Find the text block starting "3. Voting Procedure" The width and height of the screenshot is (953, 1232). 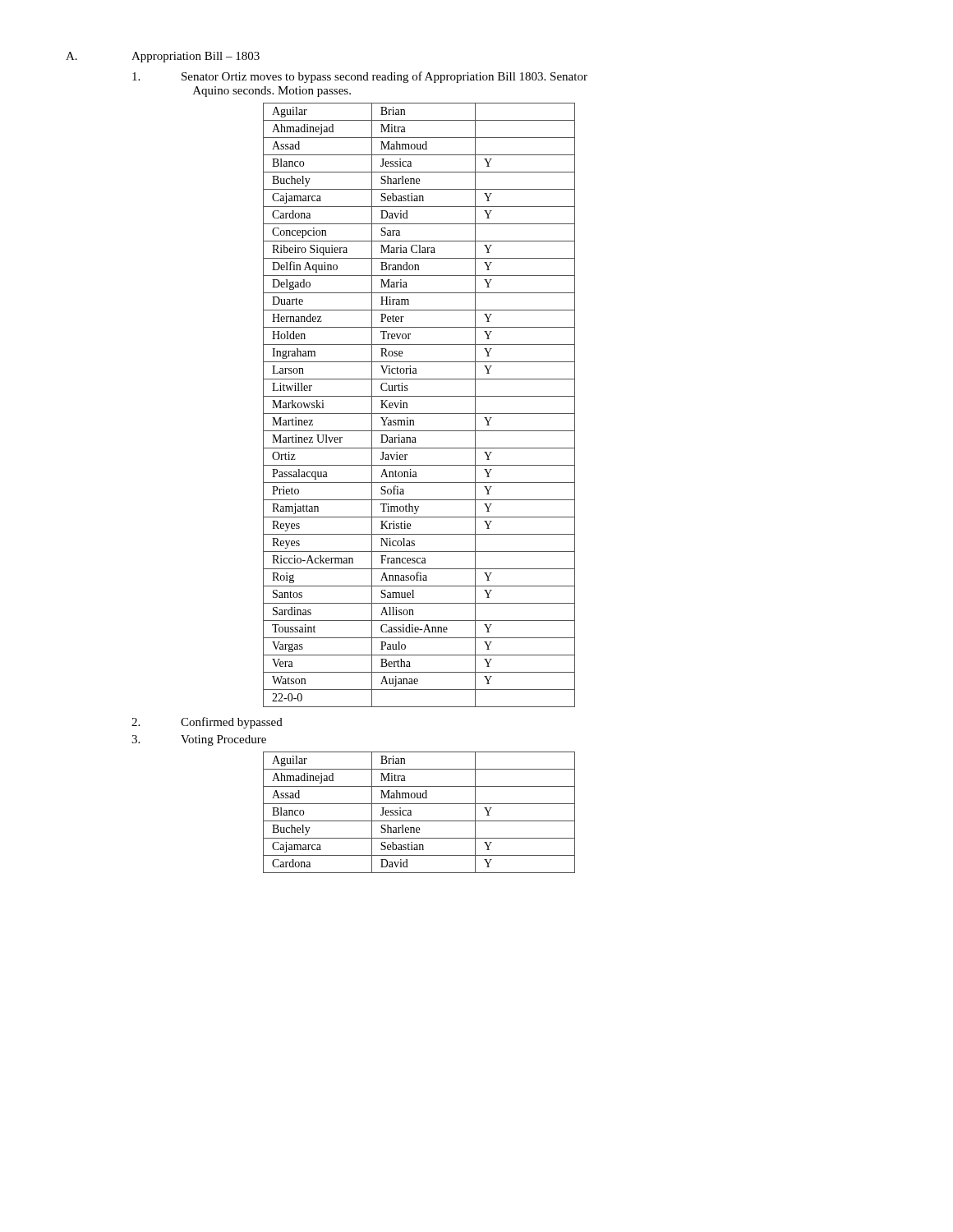pos(199,740)
